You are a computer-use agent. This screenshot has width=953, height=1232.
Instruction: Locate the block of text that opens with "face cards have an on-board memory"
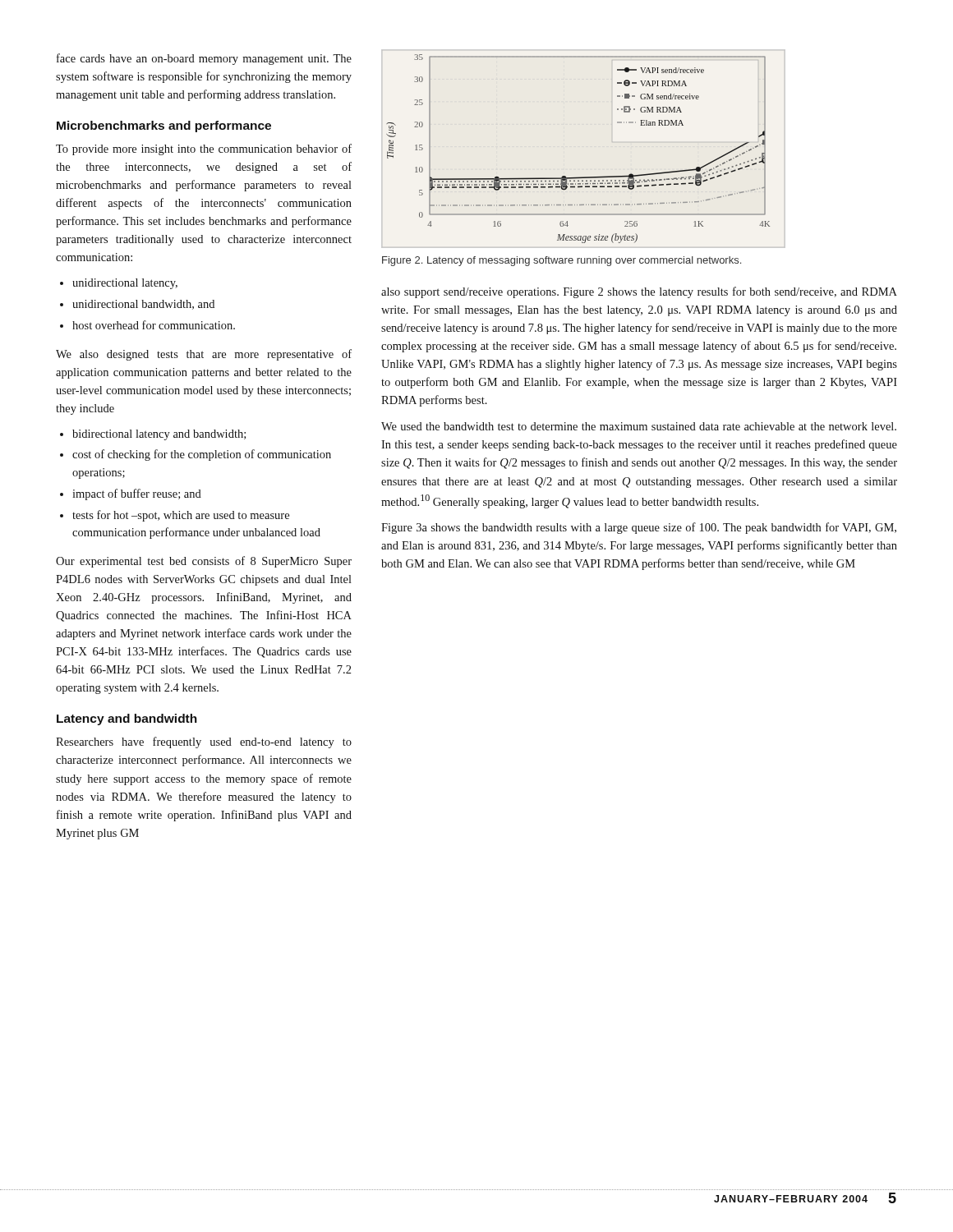tap(204, 76)
